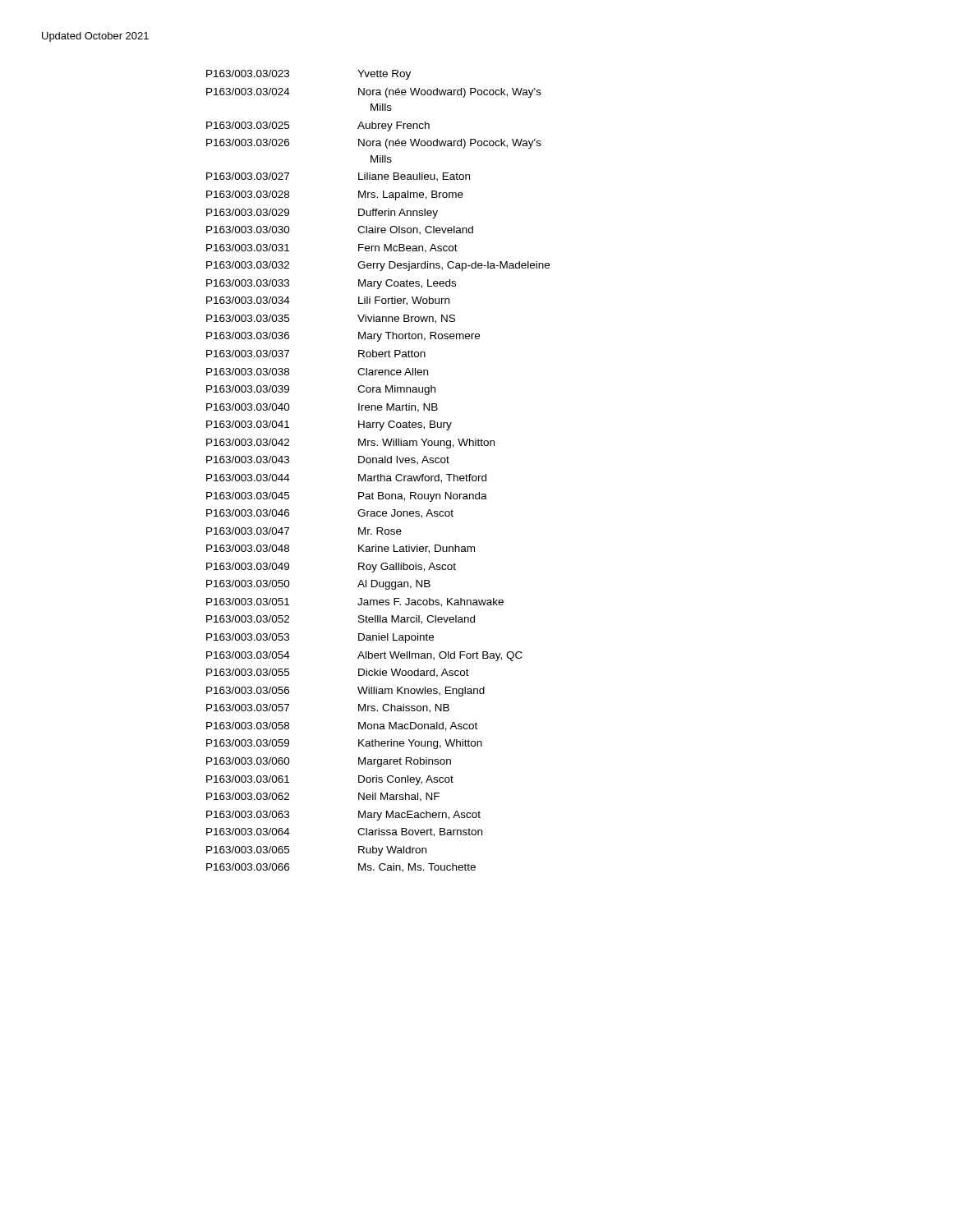Find "P163/003.03/065Ruby Waldron" on this page
This screenshot has width=953, height=1232.
(x=249, y=850)
